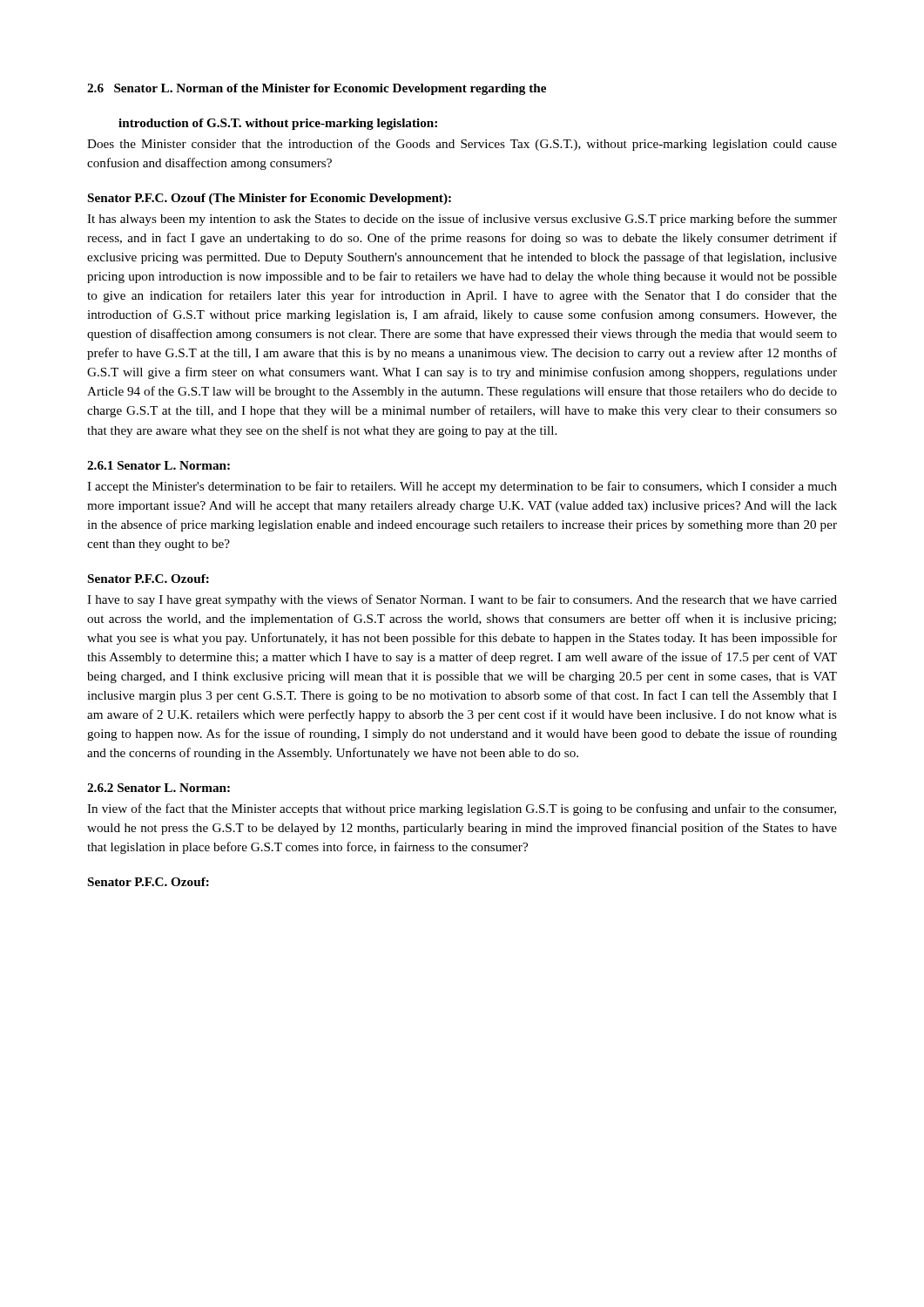The width and height of the screenshot is (924, 1307).
Task: Find the section header on this page that starts "2.6 Senator L. Norman"
Action: tap(317, 89)
